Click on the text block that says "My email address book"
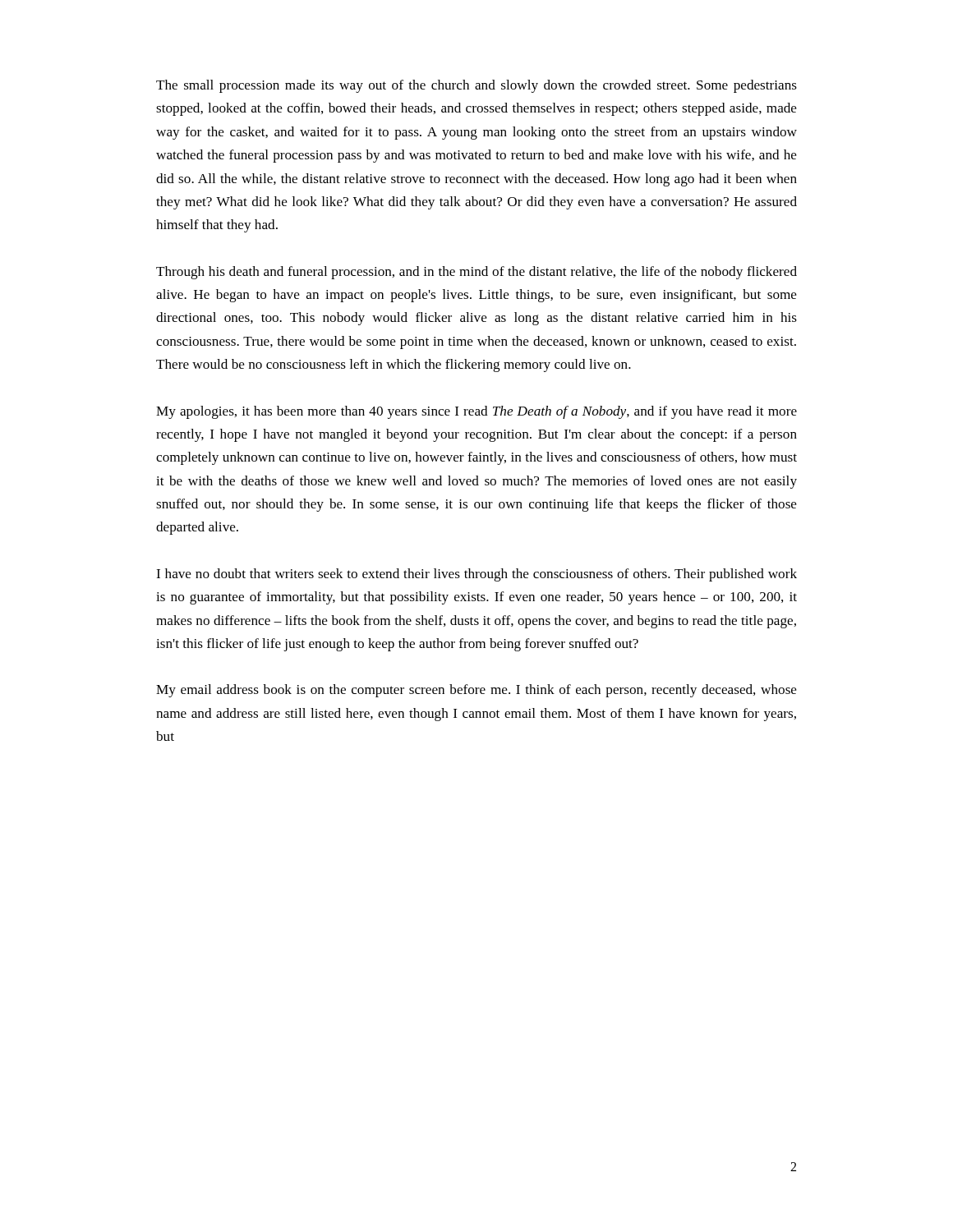This screenshot has height=1232, width=953. (x=476, y=713)
